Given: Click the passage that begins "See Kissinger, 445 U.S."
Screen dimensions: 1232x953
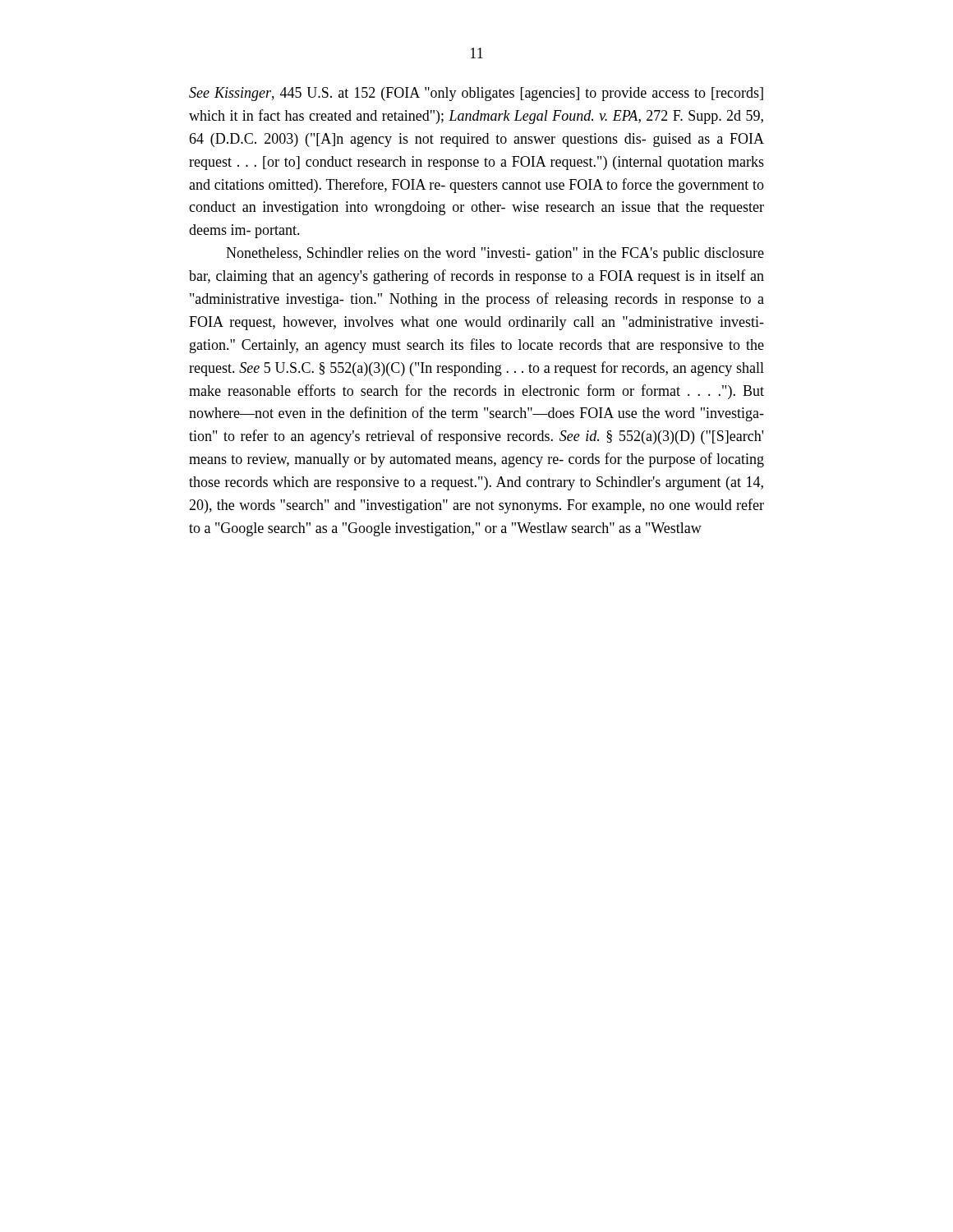Looking at the screenshot, I should tap(476, 162).
